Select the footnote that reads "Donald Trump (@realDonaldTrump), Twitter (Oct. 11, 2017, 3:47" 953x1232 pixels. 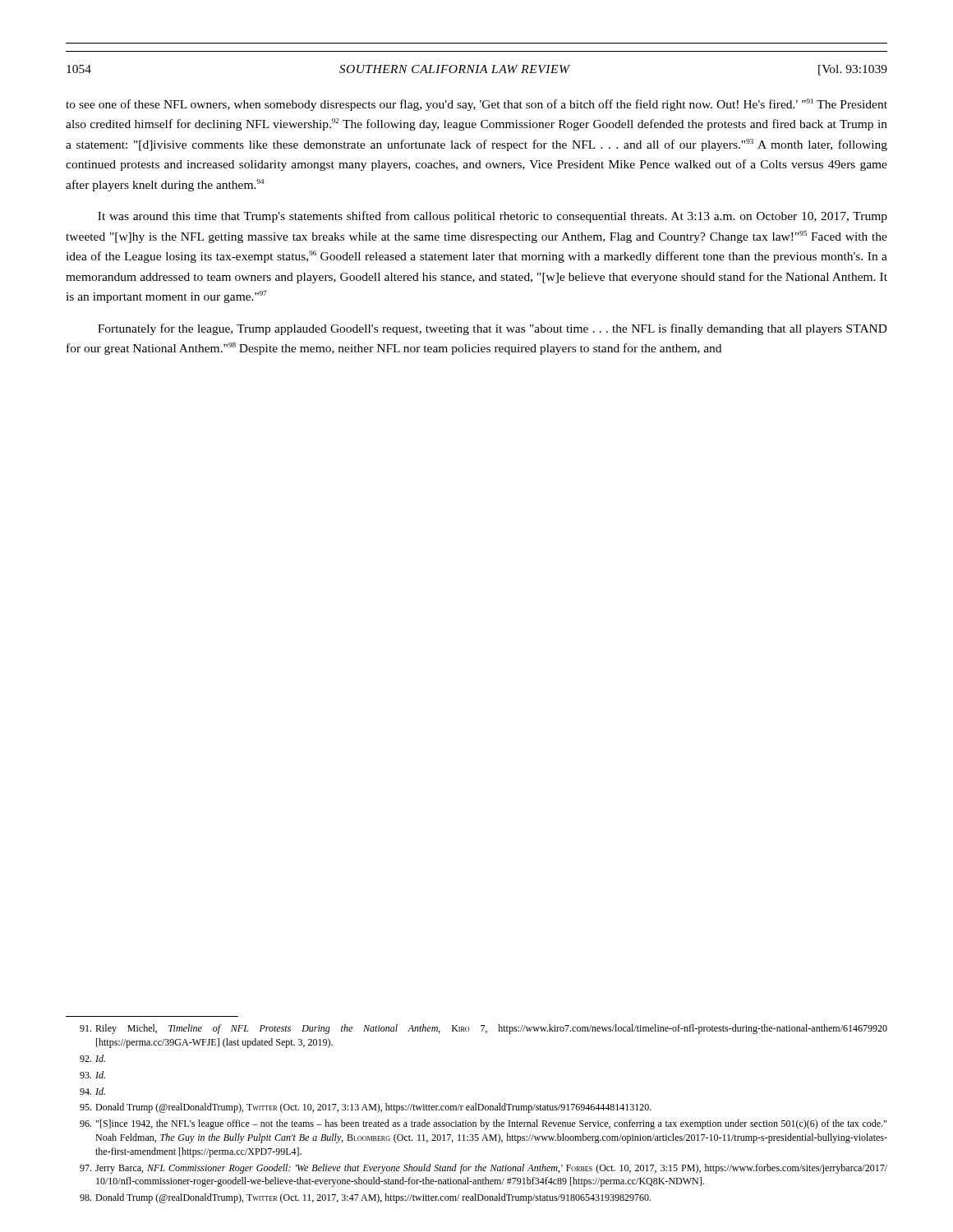pos(476,1198)
